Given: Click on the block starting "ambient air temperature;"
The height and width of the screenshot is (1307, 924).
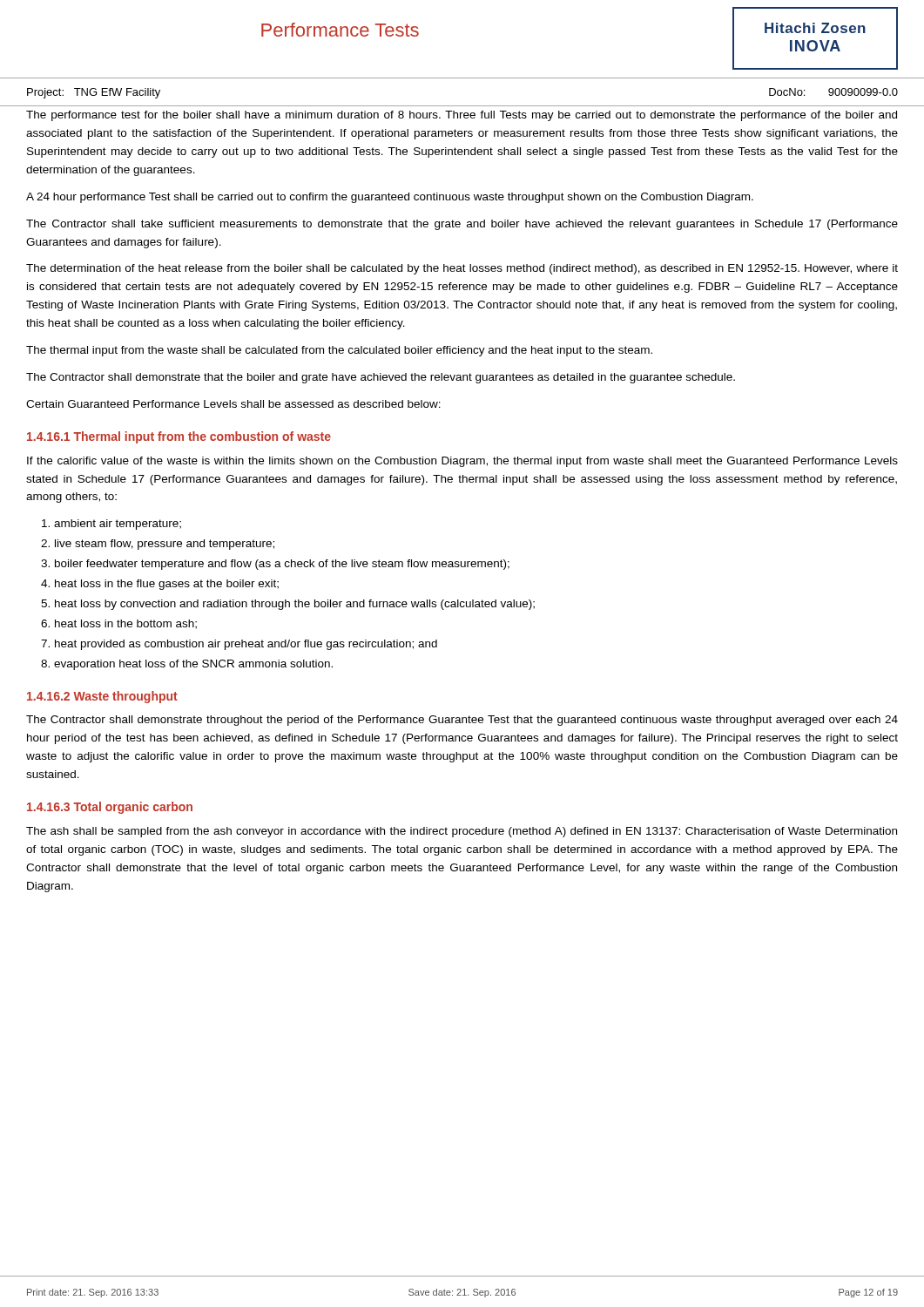Looking at the screenshot, I should [x=118, y=524].
